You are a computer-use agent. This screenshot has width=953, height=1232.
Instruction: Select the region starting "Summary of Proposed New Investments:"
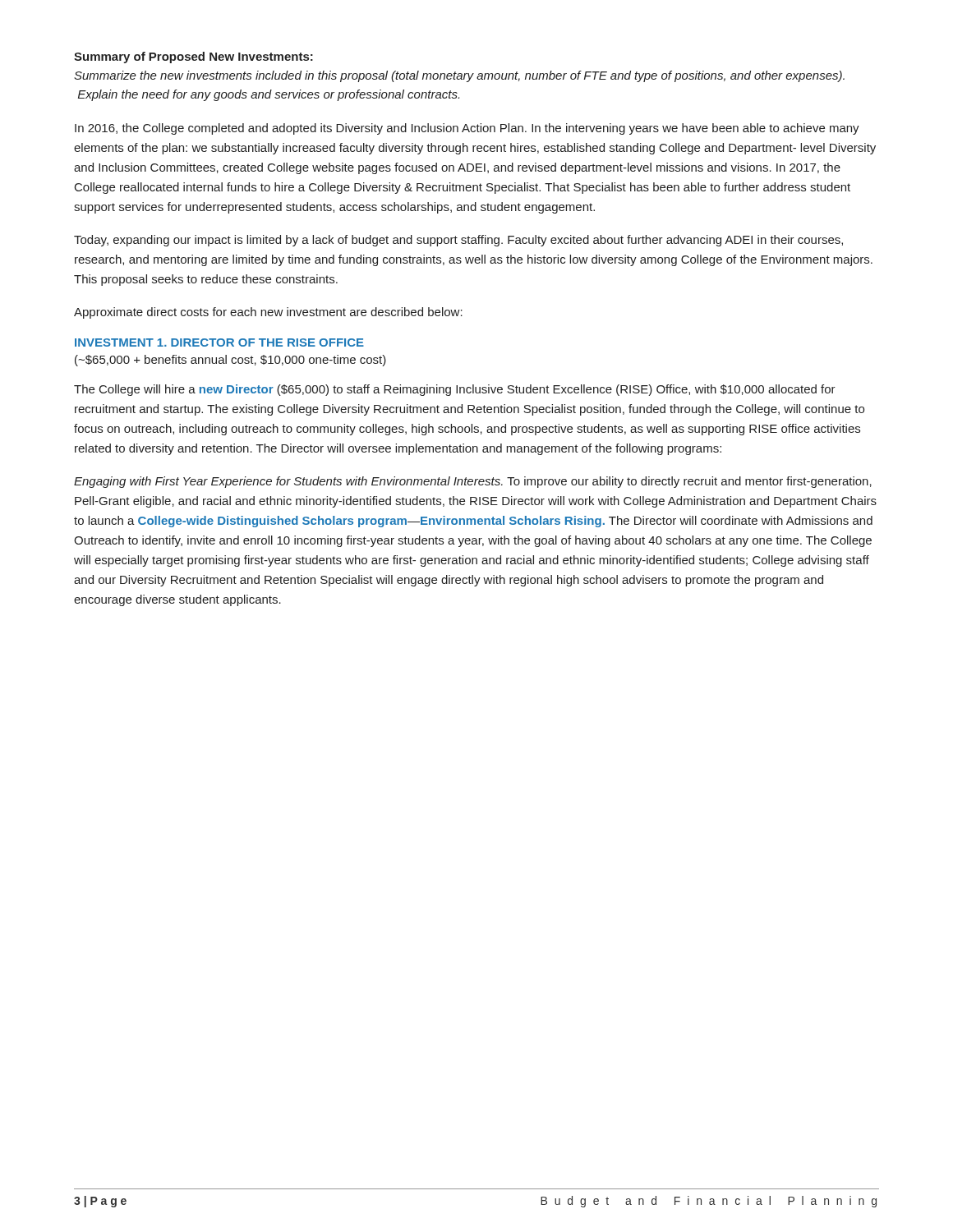(194, 56)
